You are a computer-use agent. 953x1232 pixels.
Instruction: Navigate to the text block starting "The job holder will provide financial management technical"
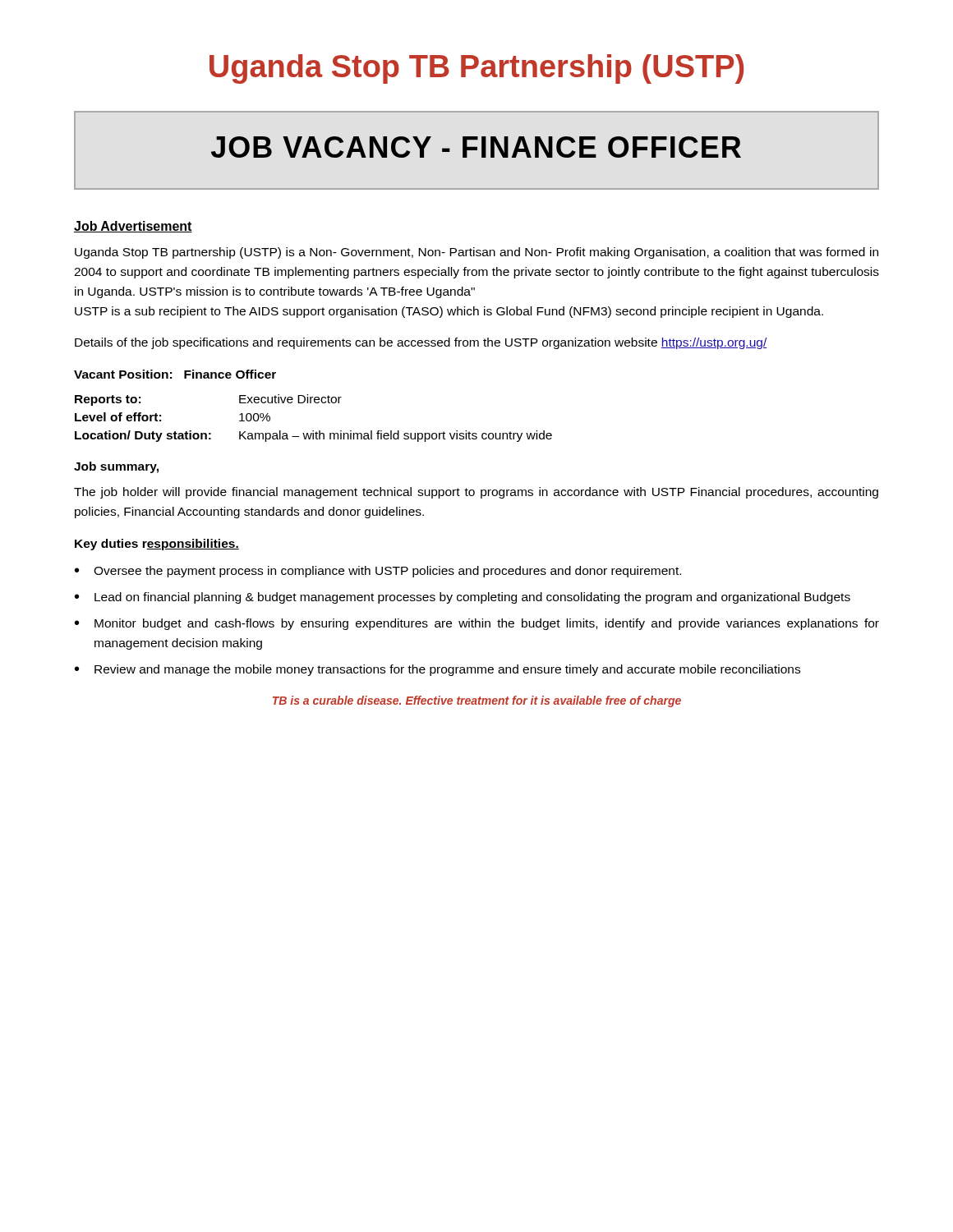pyautogui.click(x=476, y=501)
